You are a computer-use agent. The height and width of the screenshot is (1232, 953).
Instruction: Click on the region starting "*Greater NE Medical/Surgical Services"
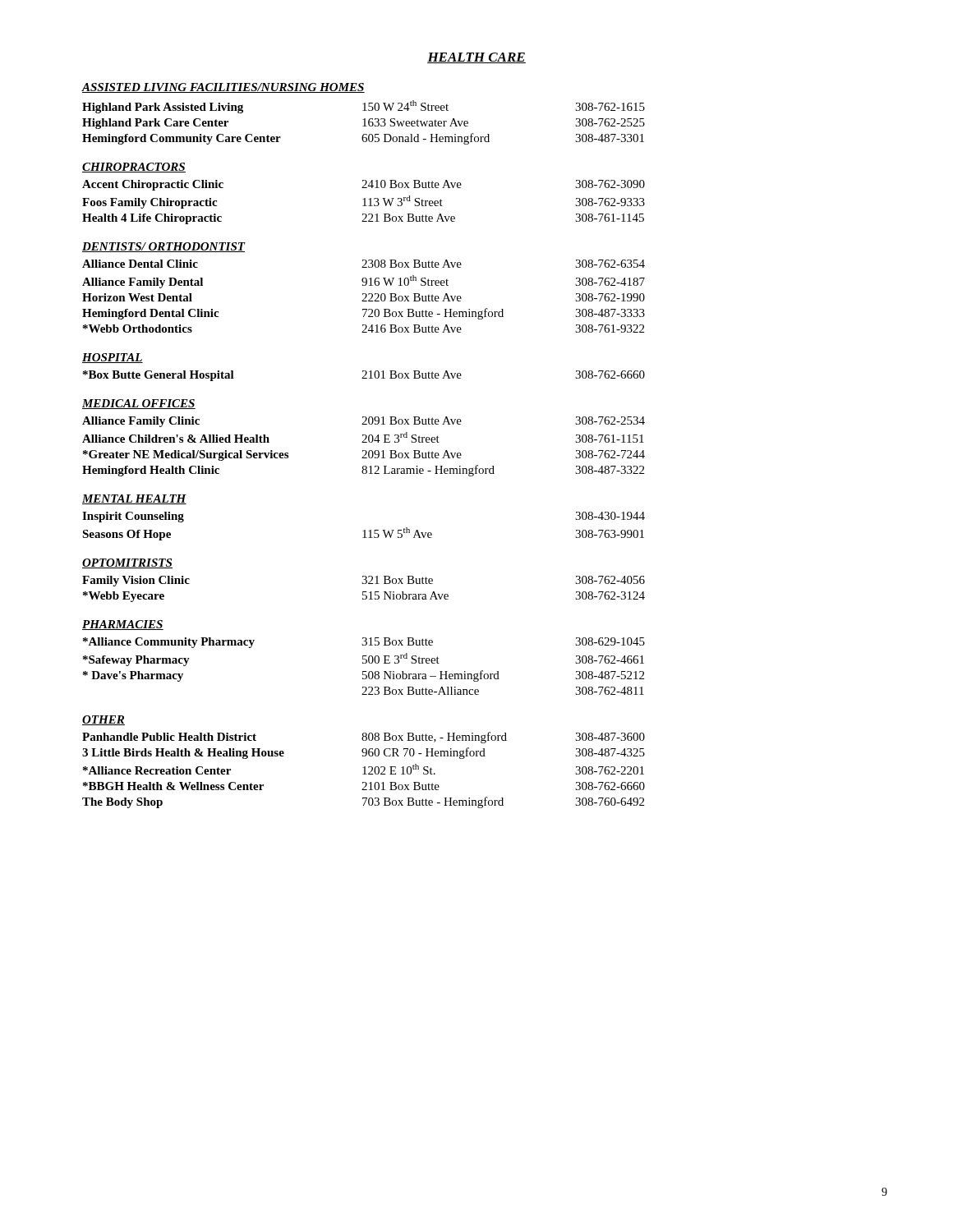point(386,455)
